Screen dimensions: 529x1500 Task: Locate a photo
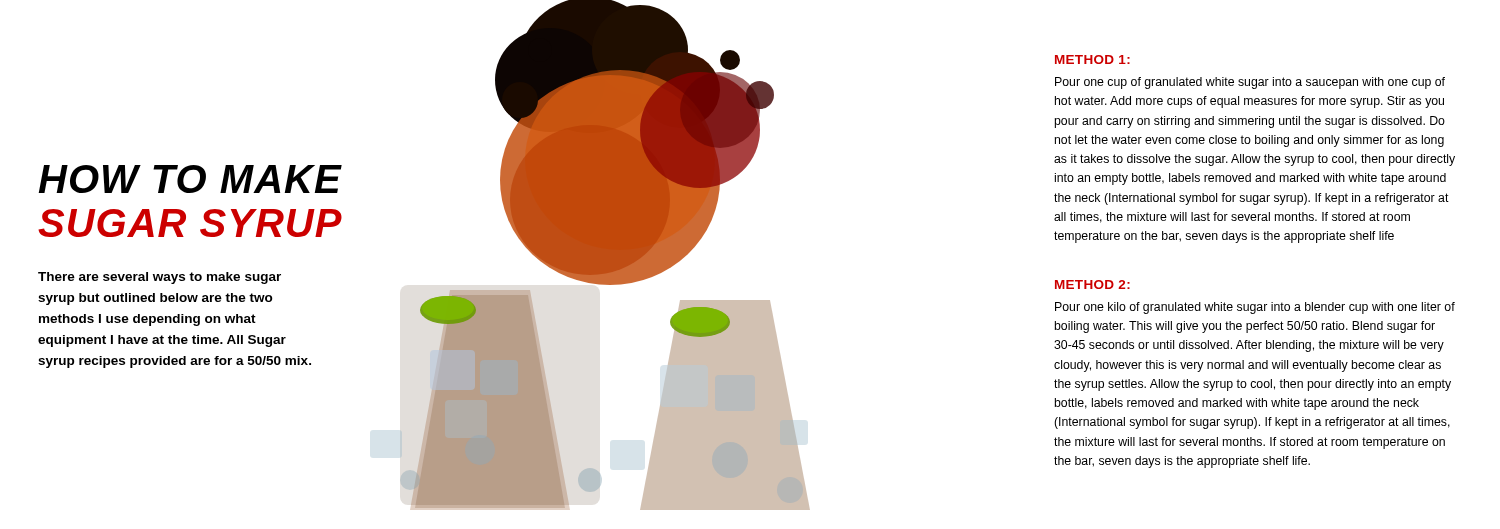tap(640, 264)
